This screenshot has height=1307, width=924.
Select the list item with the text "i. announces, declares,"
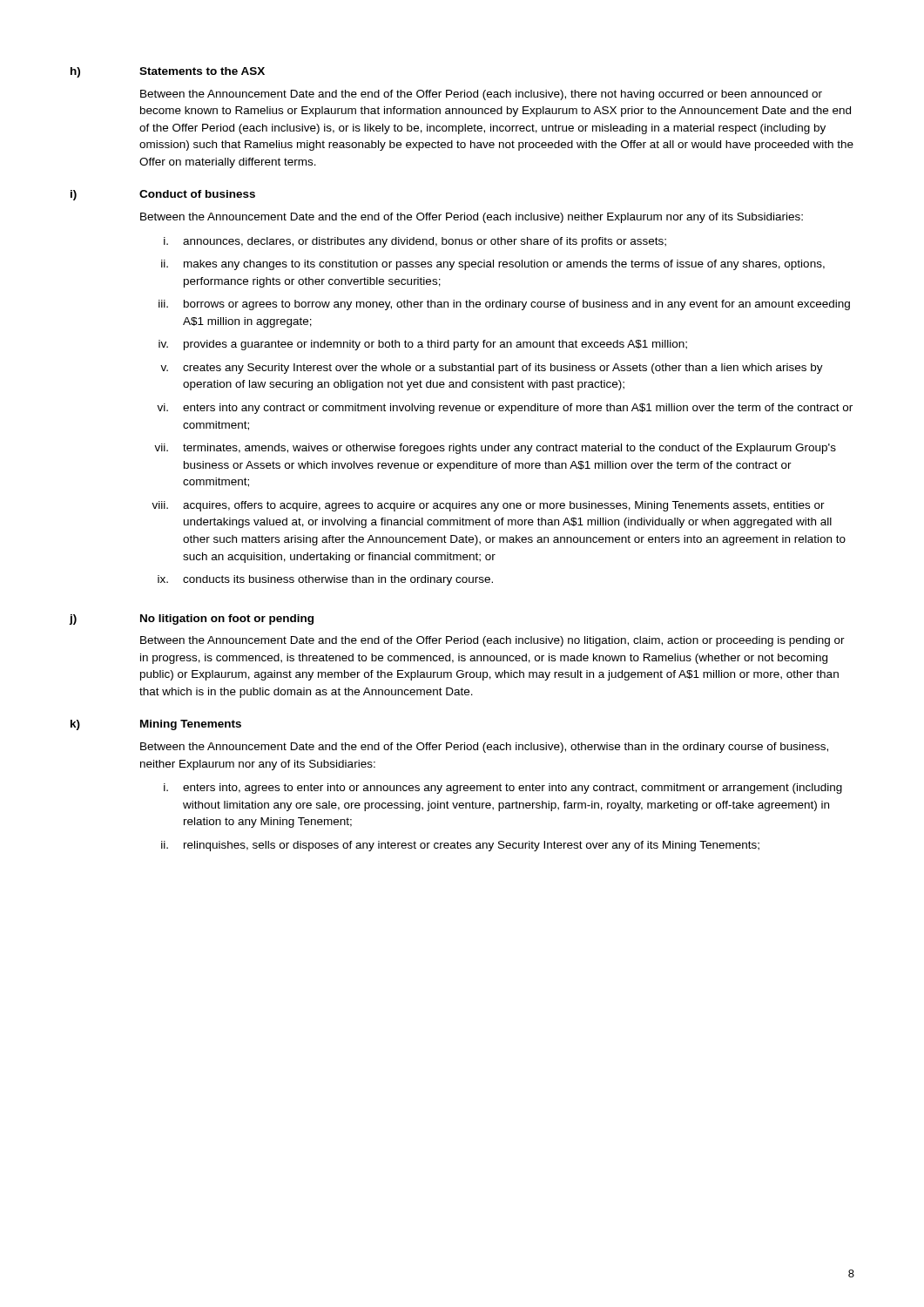coord(497,241)
